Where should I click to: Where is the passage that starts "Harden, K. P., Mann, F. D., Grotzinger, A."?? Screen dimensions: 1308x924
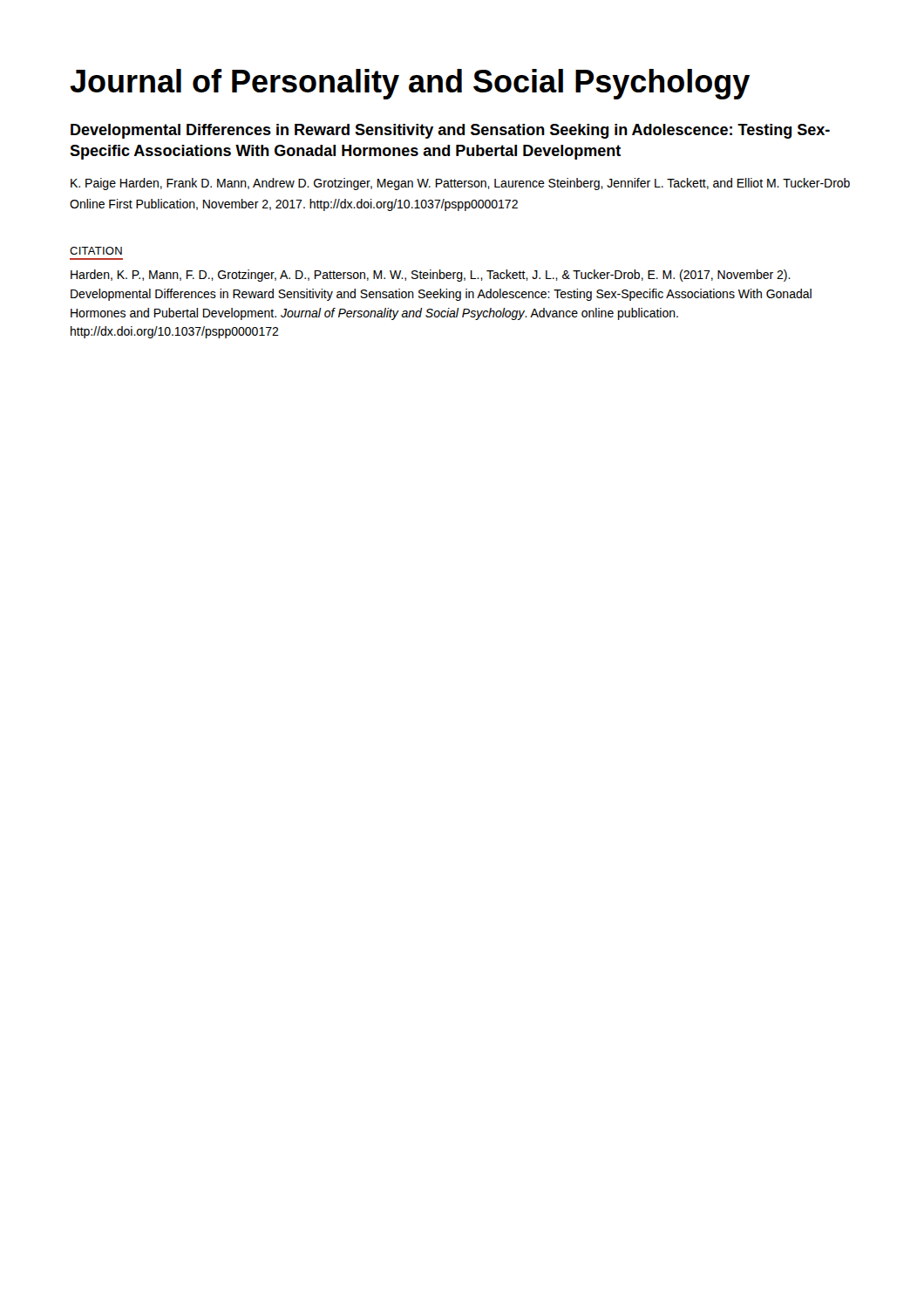[x=441, y=303]
